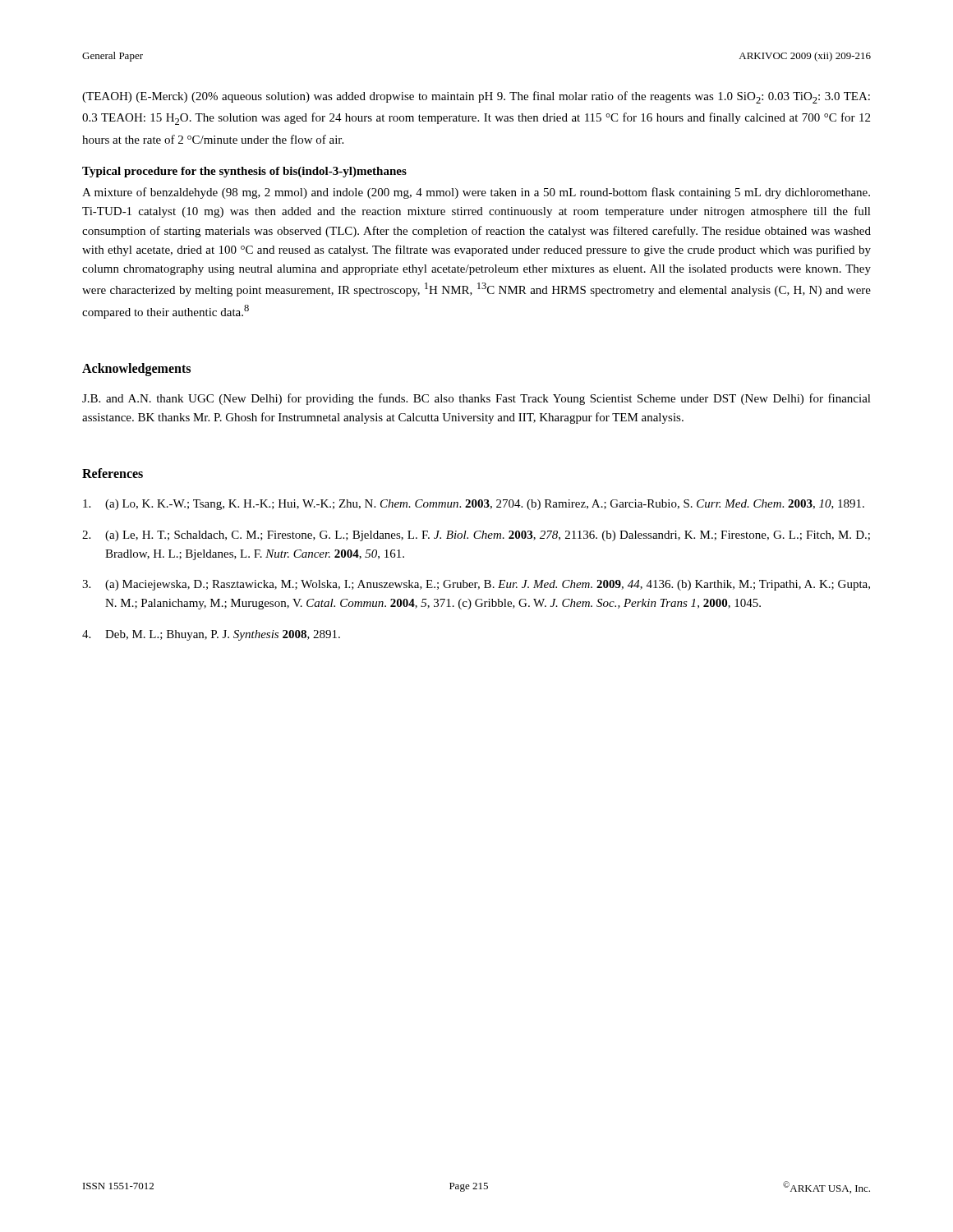Point to the block starting "3. (a) Maciejewska, D.; Rasztawicka, M.; Wolska, I.;"
The height and width of the screenshot is (1232, 953).
(x=476, y=594)
